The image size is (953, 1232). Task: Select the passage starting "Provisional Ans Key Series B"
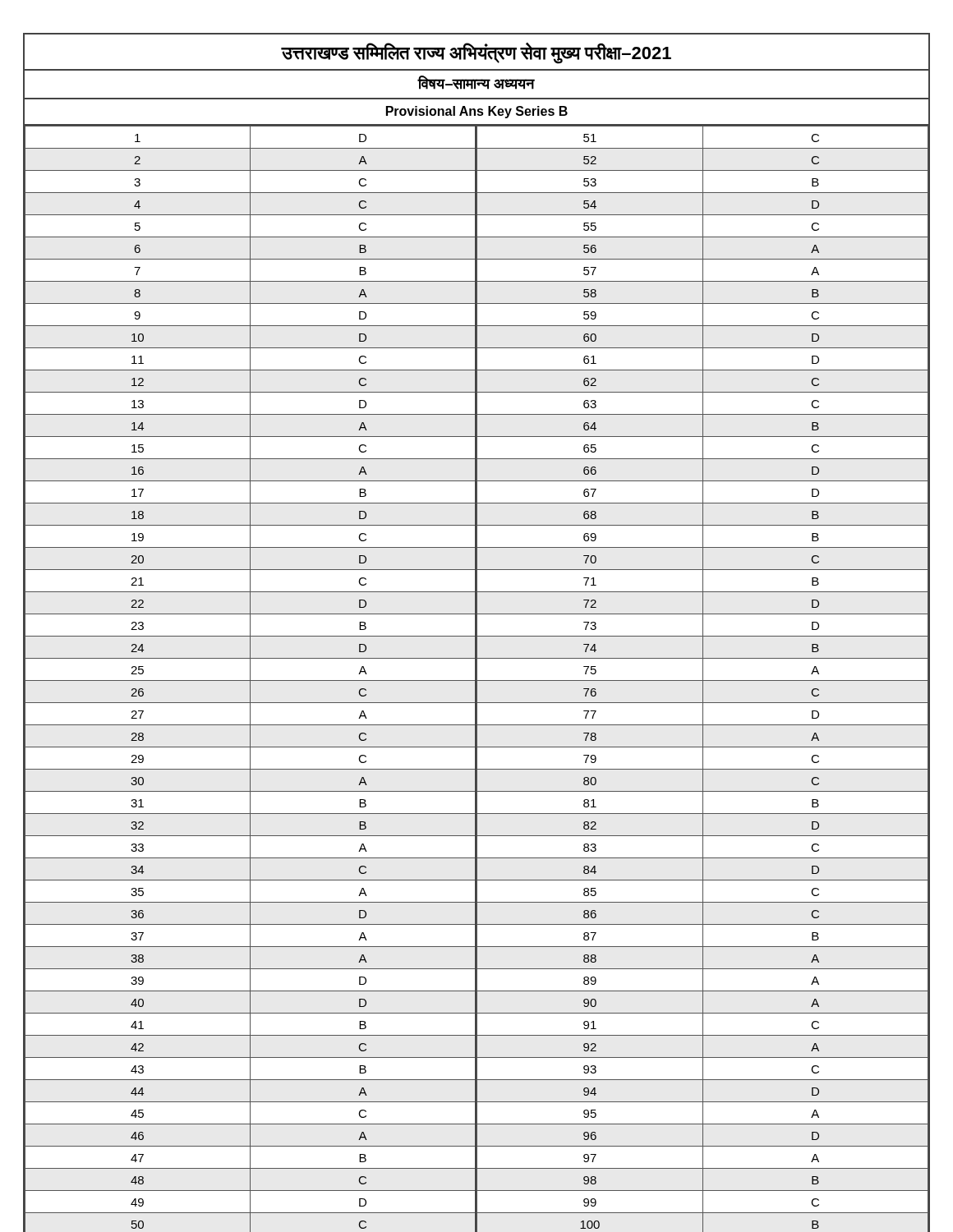(x=476, y=111)
